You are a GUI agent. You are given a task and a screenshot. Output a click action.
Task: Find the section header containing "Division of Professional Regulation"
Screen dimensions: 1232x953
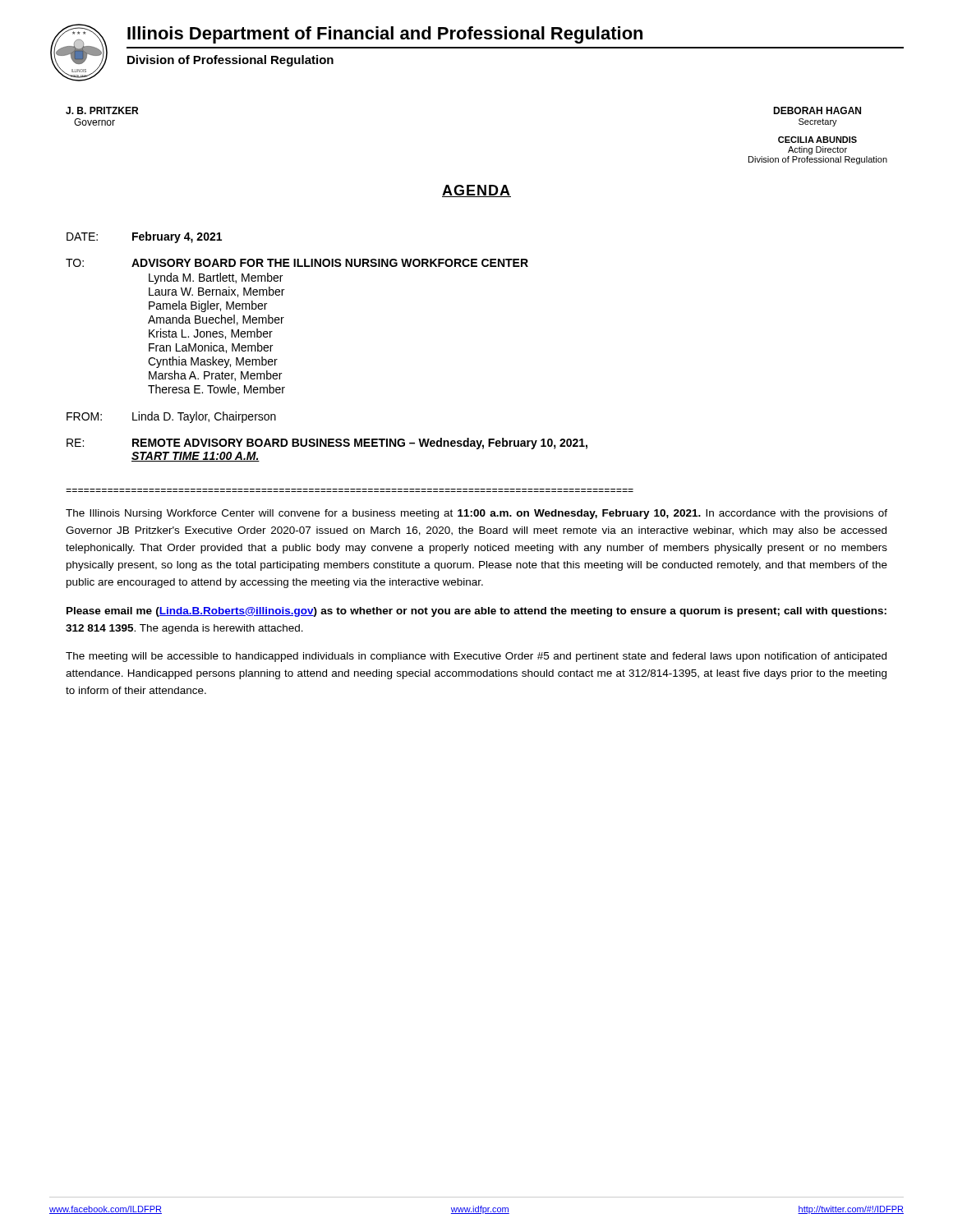point(230,60)
